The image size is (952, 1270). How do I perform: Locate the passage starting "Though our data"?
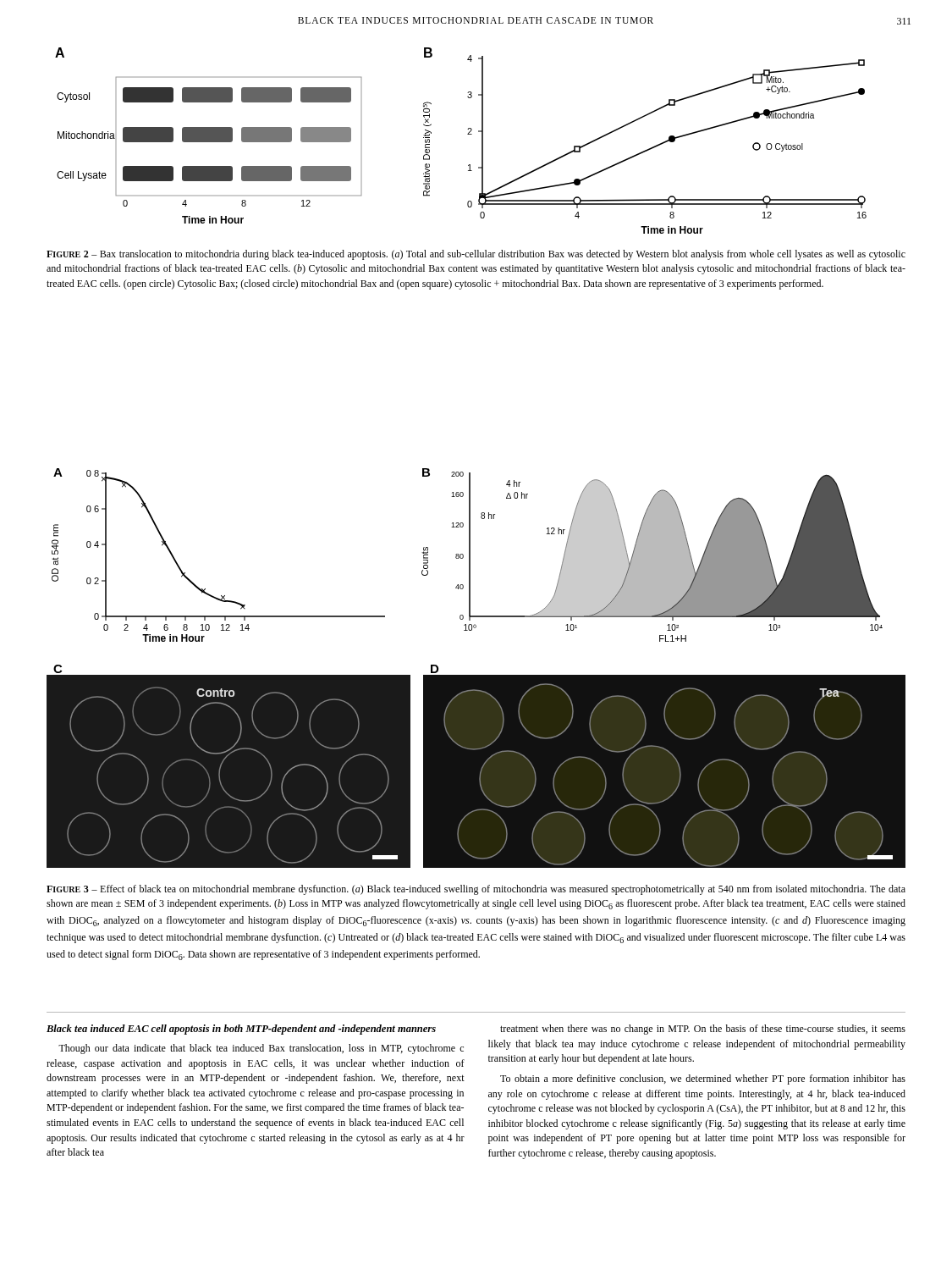pyautogui.click(x=255, y=1101)
